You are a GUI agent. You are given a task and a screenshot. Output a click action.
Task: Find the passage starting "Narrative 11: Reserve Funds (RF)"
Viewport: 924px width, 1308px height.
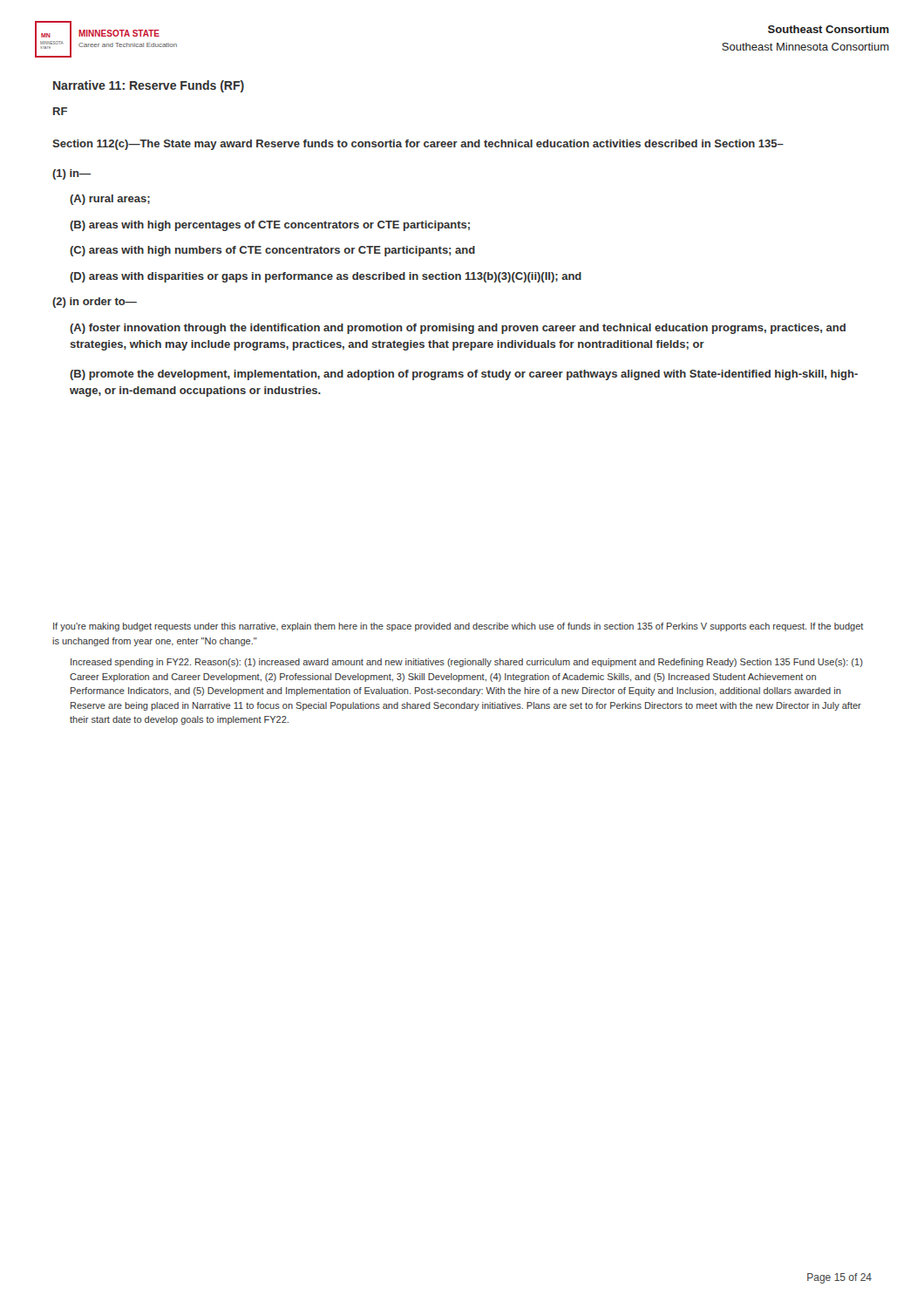(x=148, y=85)
